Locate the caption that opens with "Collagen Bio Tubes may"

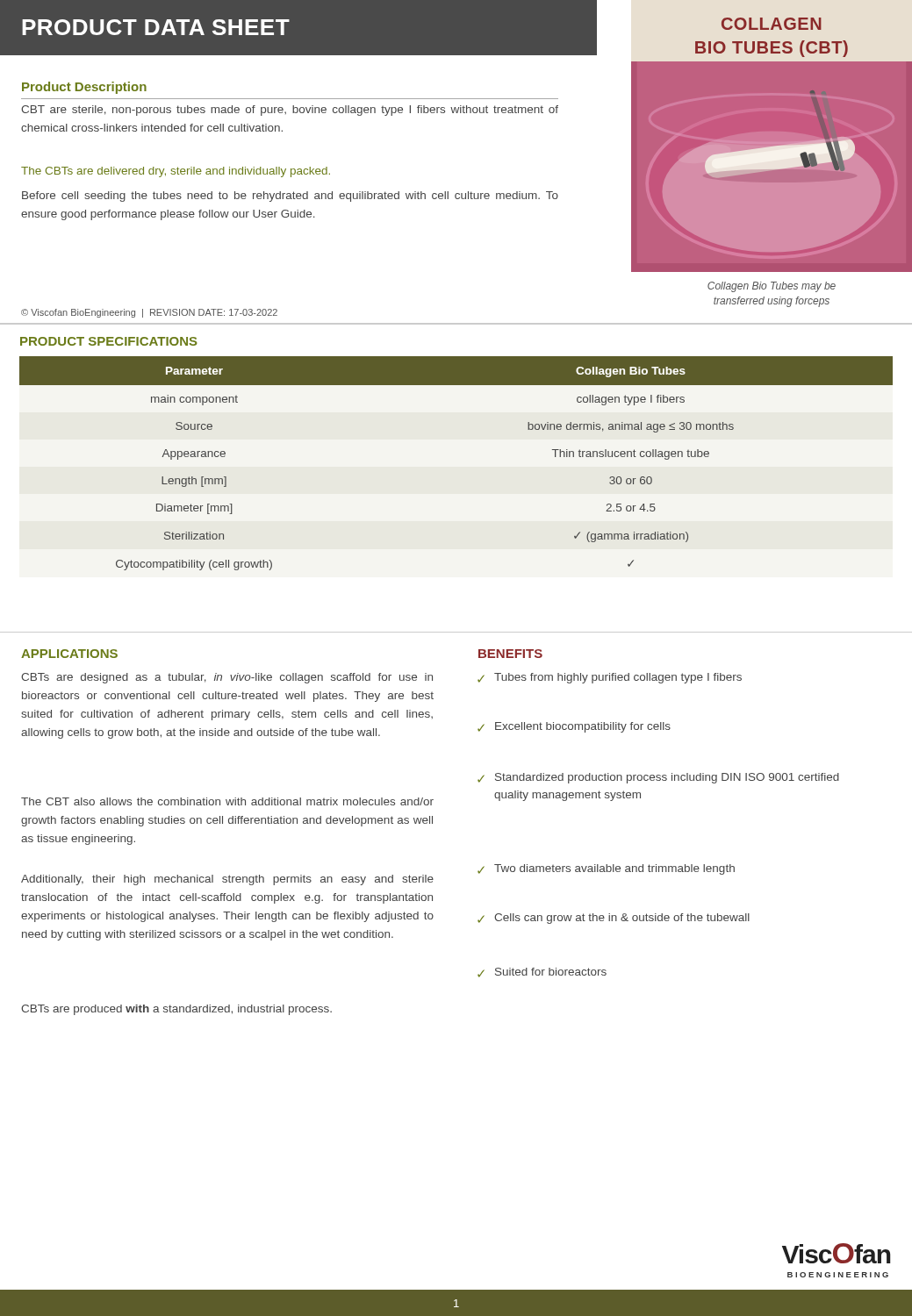click(x=772, y=293)
